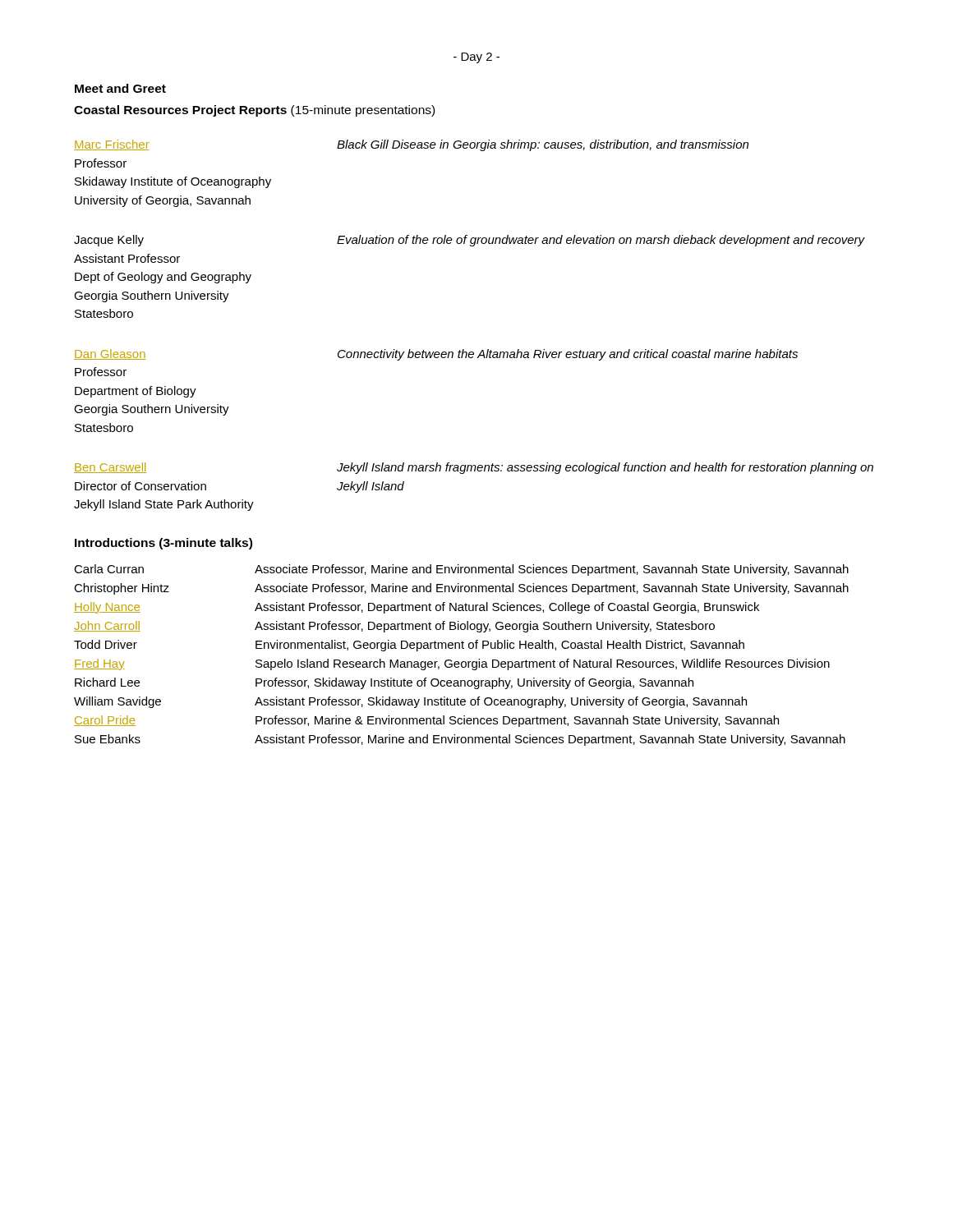This screenshot has width=953, height=1232.
Task: Find the block starting "Dan Gleason Professor Department of Biology Georgia Southern"
Action: point(436,355)
